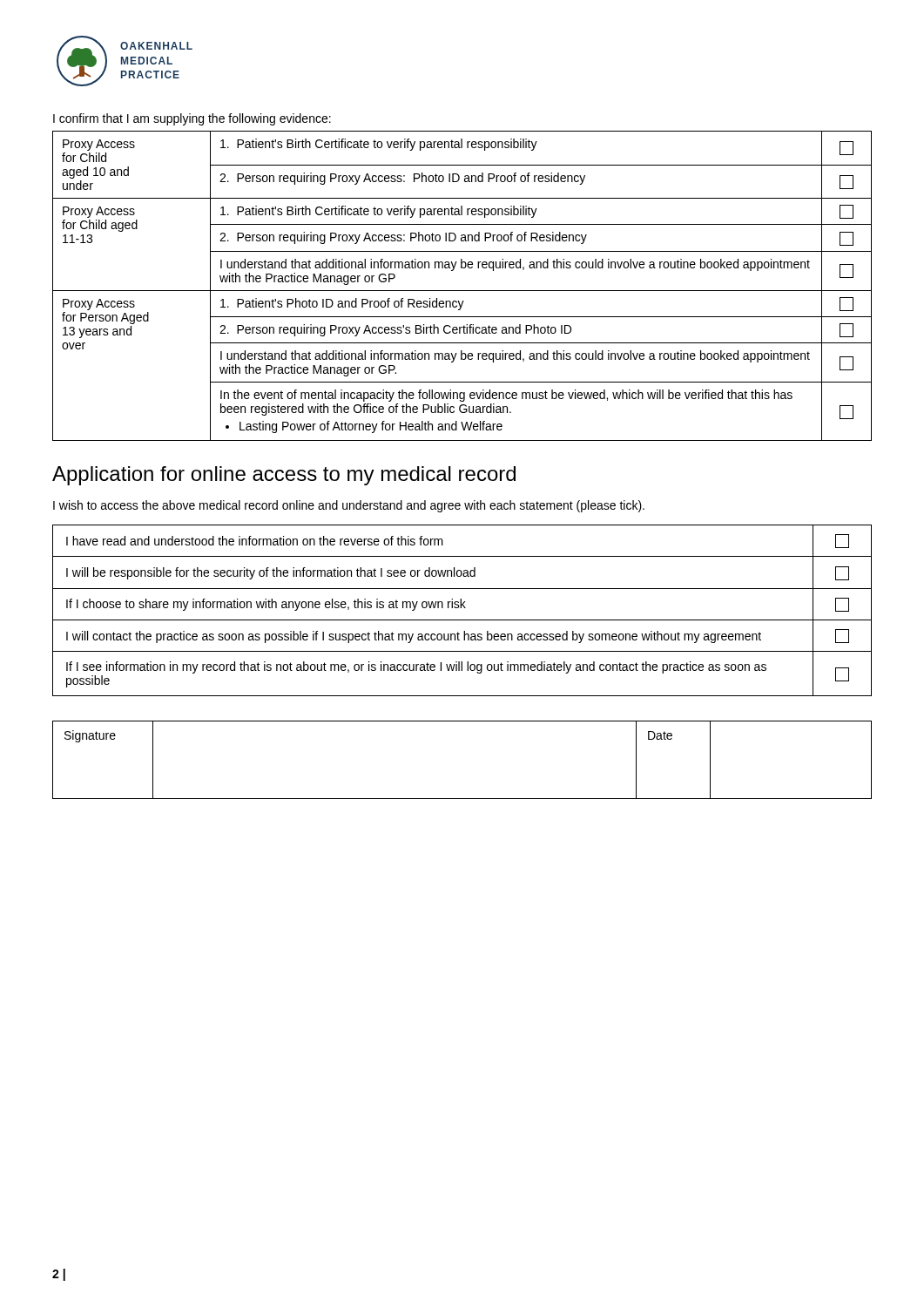Click on the block starting "Application for online access to my"
The height and width of the screenshot is (1307, 924).
pyautogui.click(x=285, y=474)
